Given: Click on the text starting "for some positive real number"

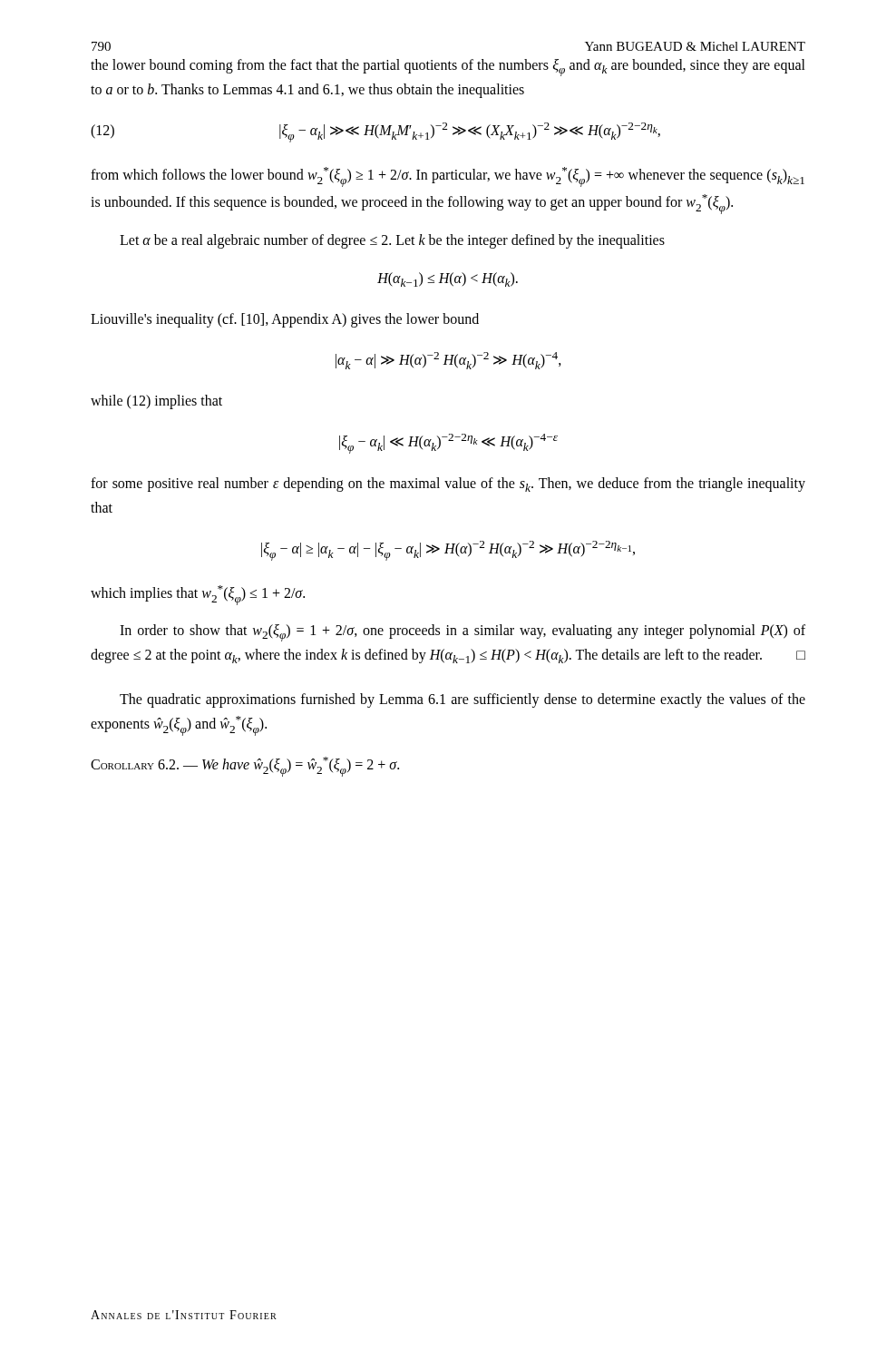Looking at the screenshot, I should point(448,496).
